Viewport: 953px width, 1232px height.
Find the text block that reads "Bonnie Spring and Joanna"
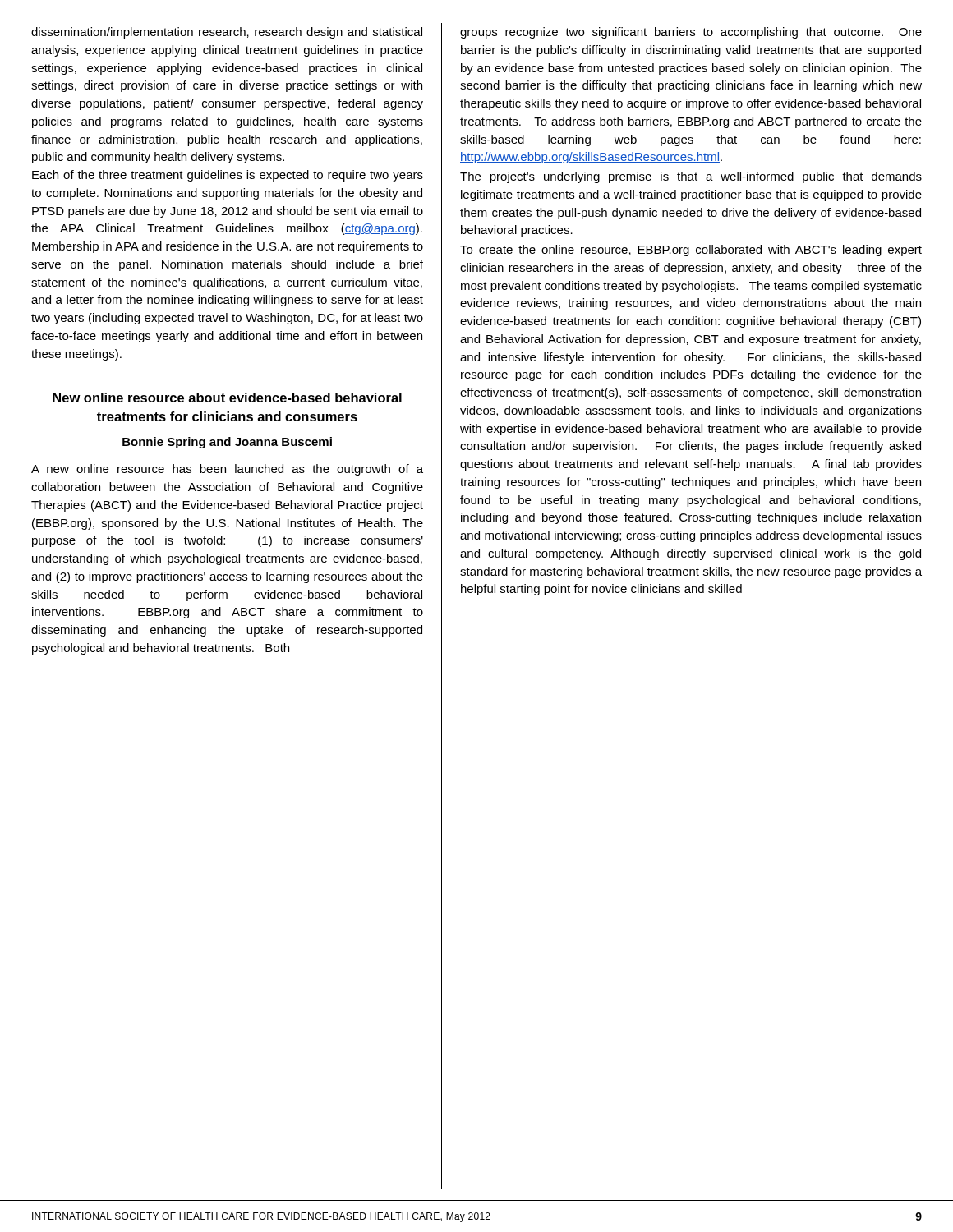227,442
